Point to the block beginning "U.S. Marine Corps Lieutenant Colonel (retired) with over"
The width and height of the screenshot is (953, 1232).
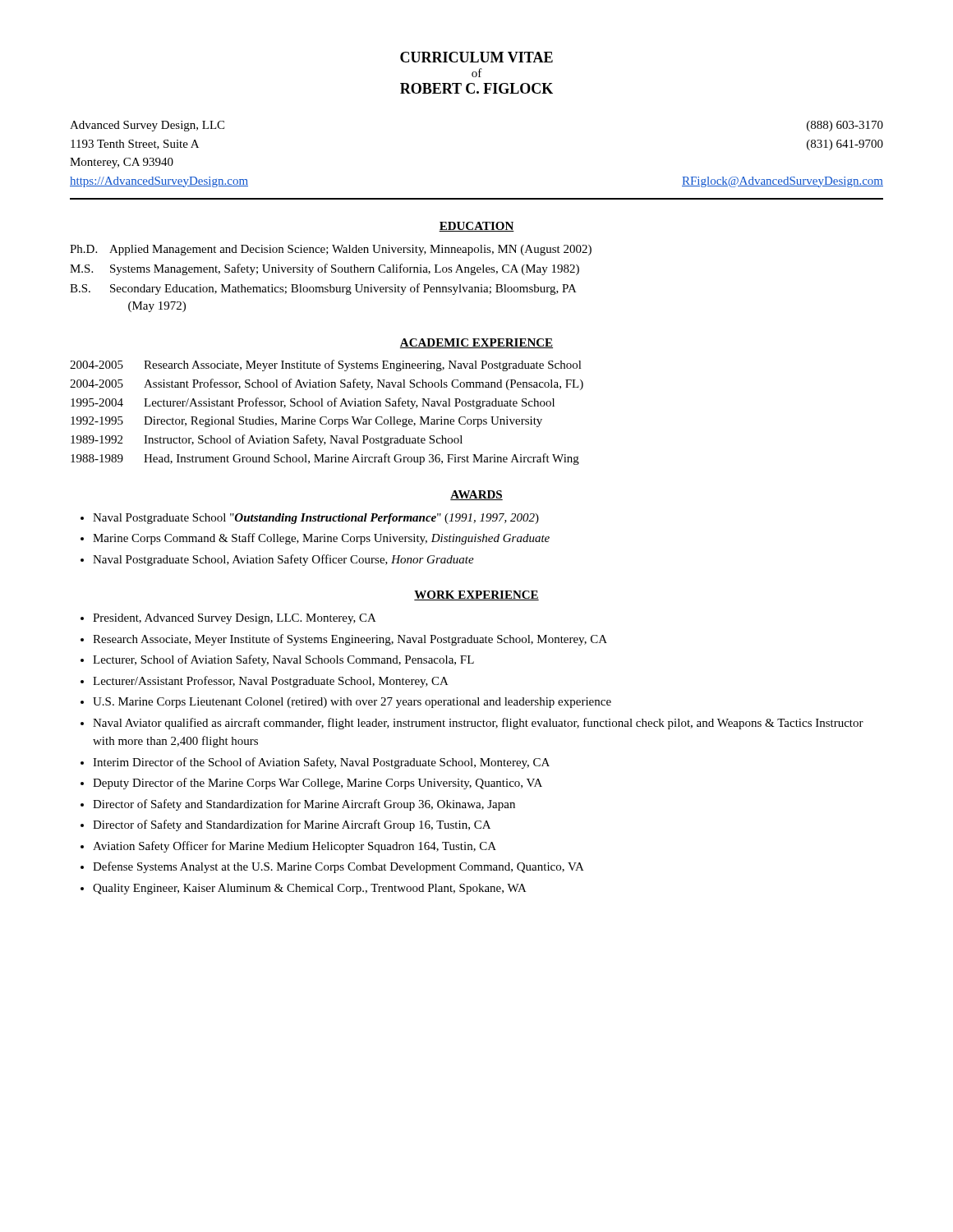point(352,701)
